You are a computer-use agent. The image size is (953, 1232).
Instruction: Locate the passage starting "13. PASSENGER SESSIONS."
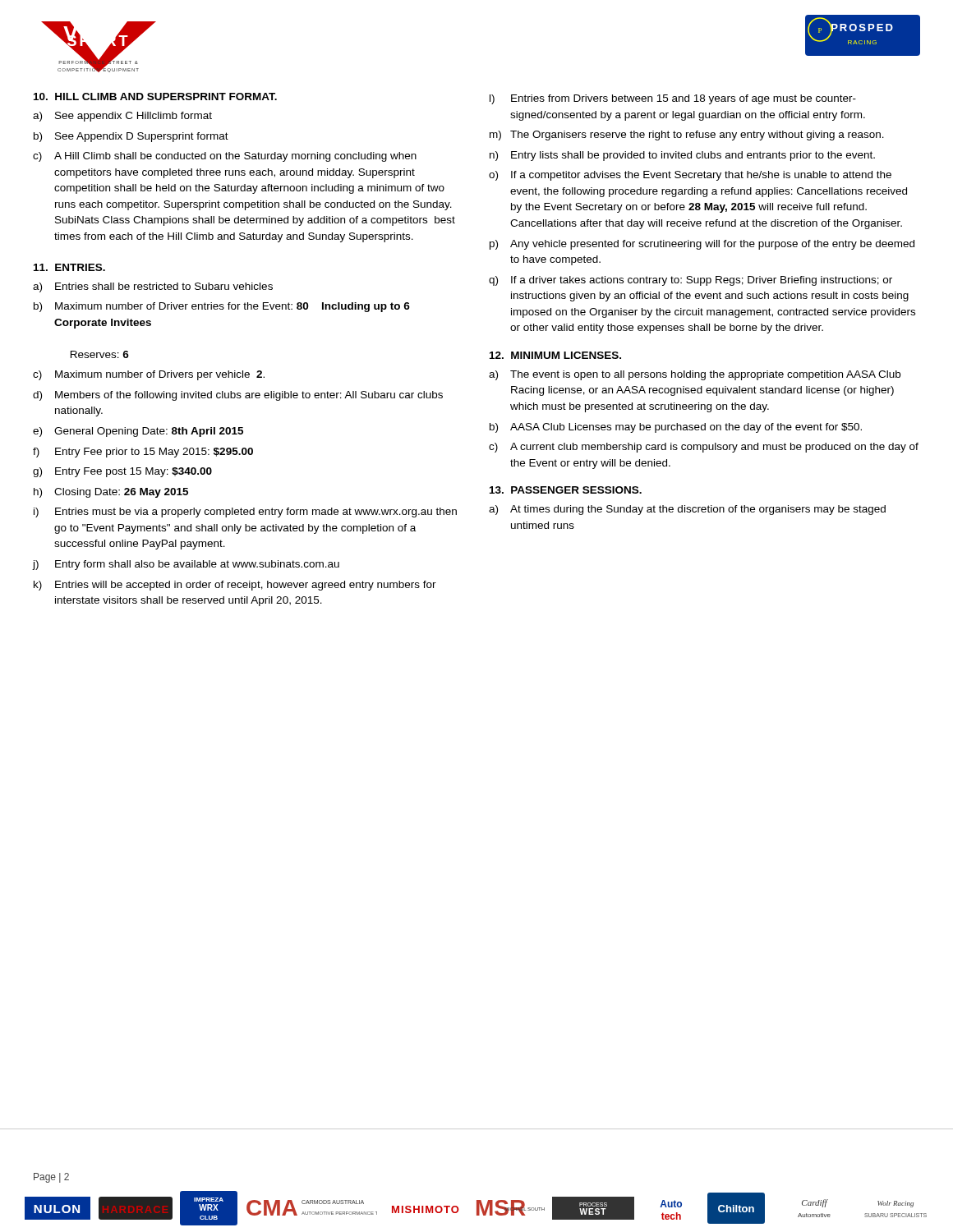tap(565, 490)
